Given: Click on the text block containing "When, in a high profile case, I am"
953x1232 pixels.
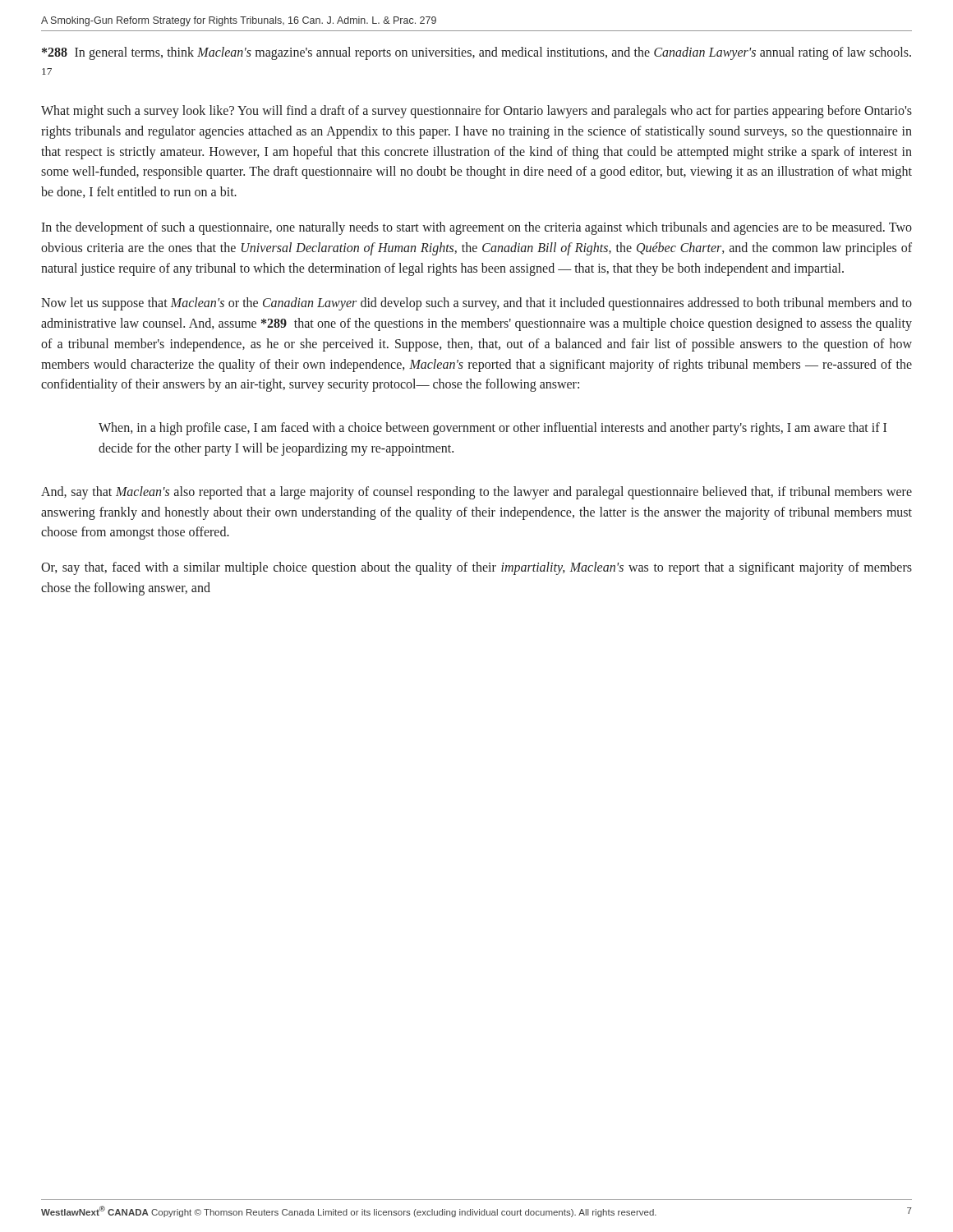Looking at the screenshot, I should click(x=493, y=438).
